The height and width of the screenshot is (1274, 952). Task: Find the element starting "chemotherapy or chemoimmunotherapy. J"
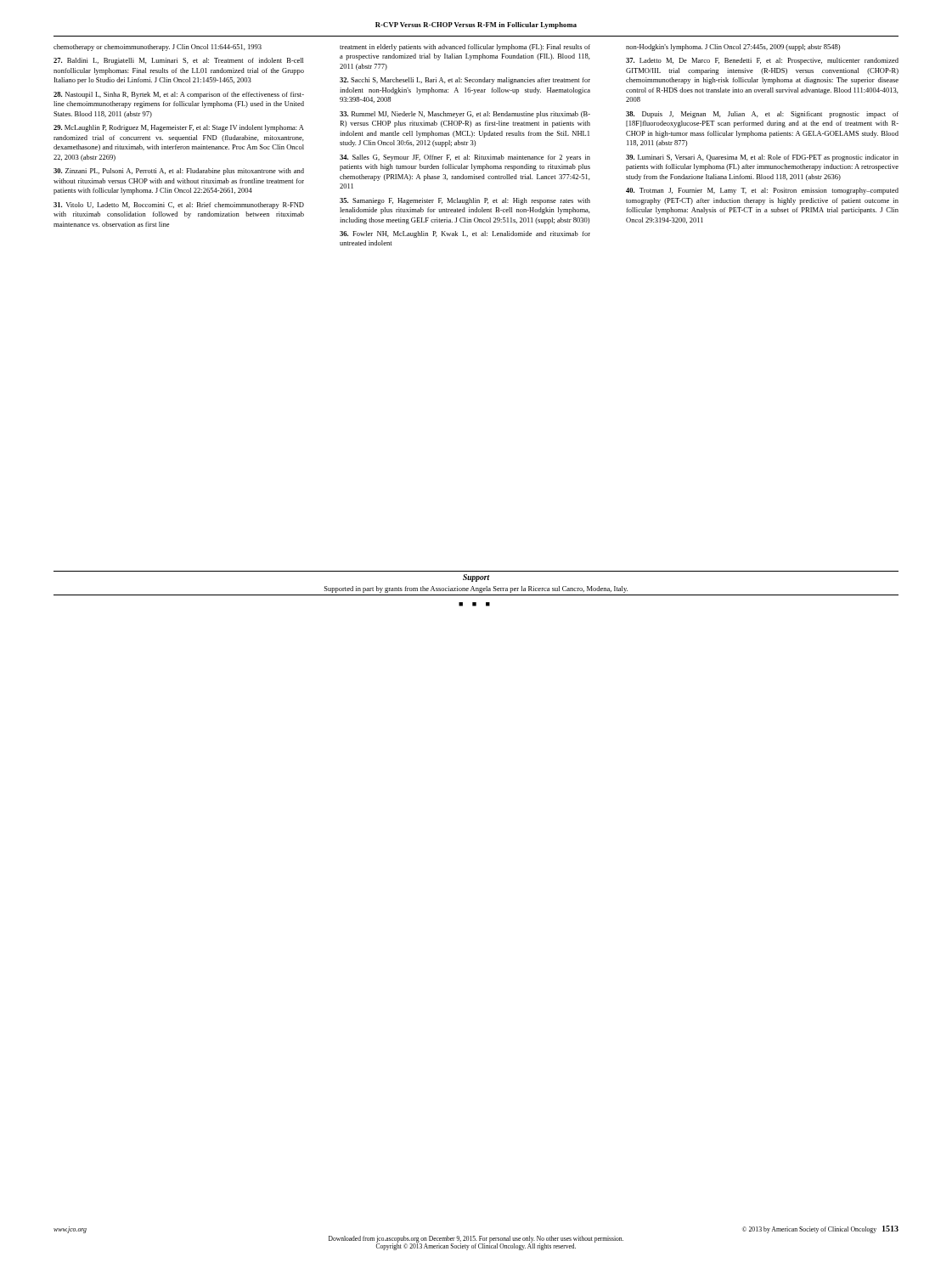coord(158,47)
